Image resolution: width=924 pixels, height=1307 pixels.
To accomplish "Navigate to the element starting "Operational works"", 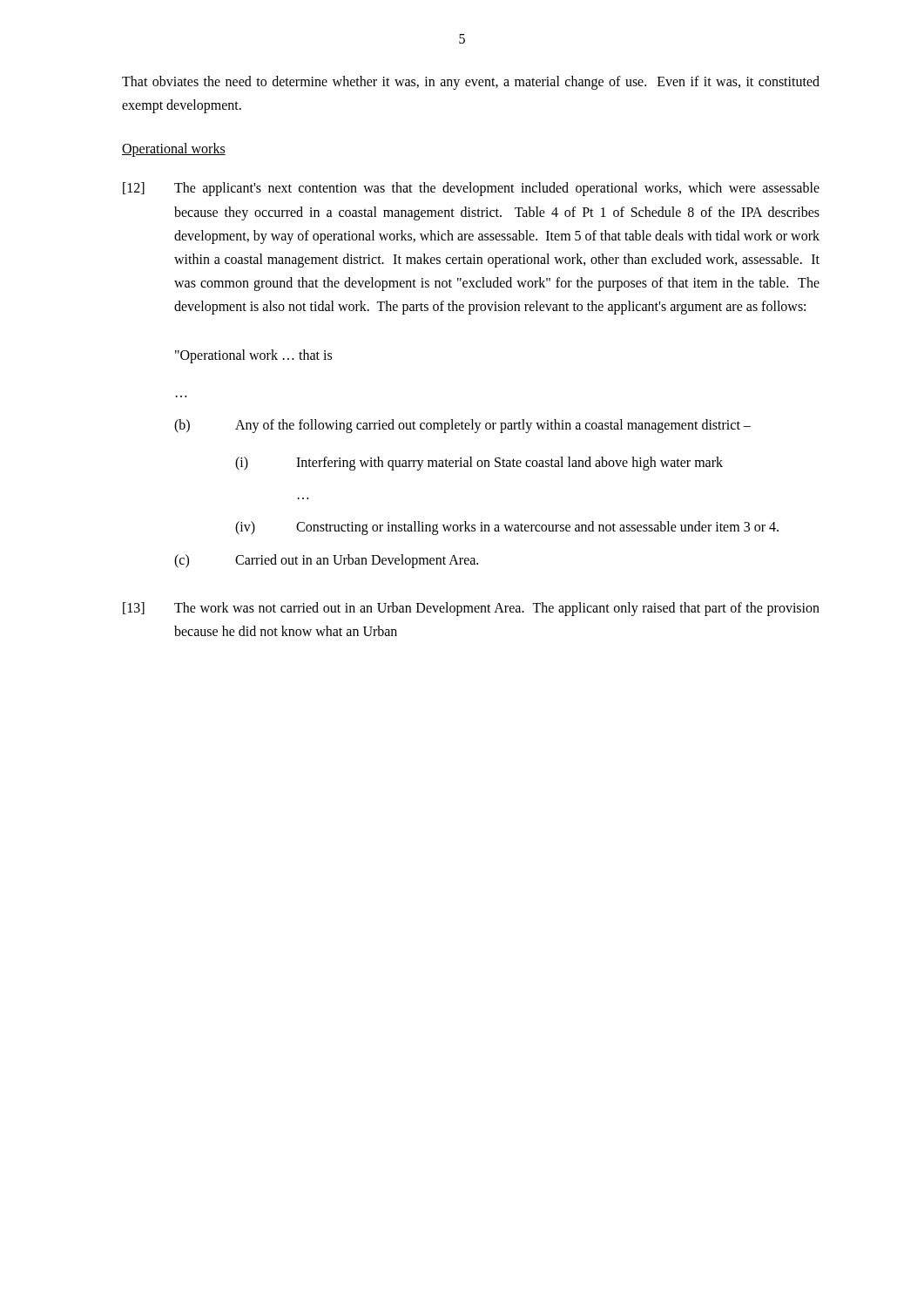I will tap(174, 149).
